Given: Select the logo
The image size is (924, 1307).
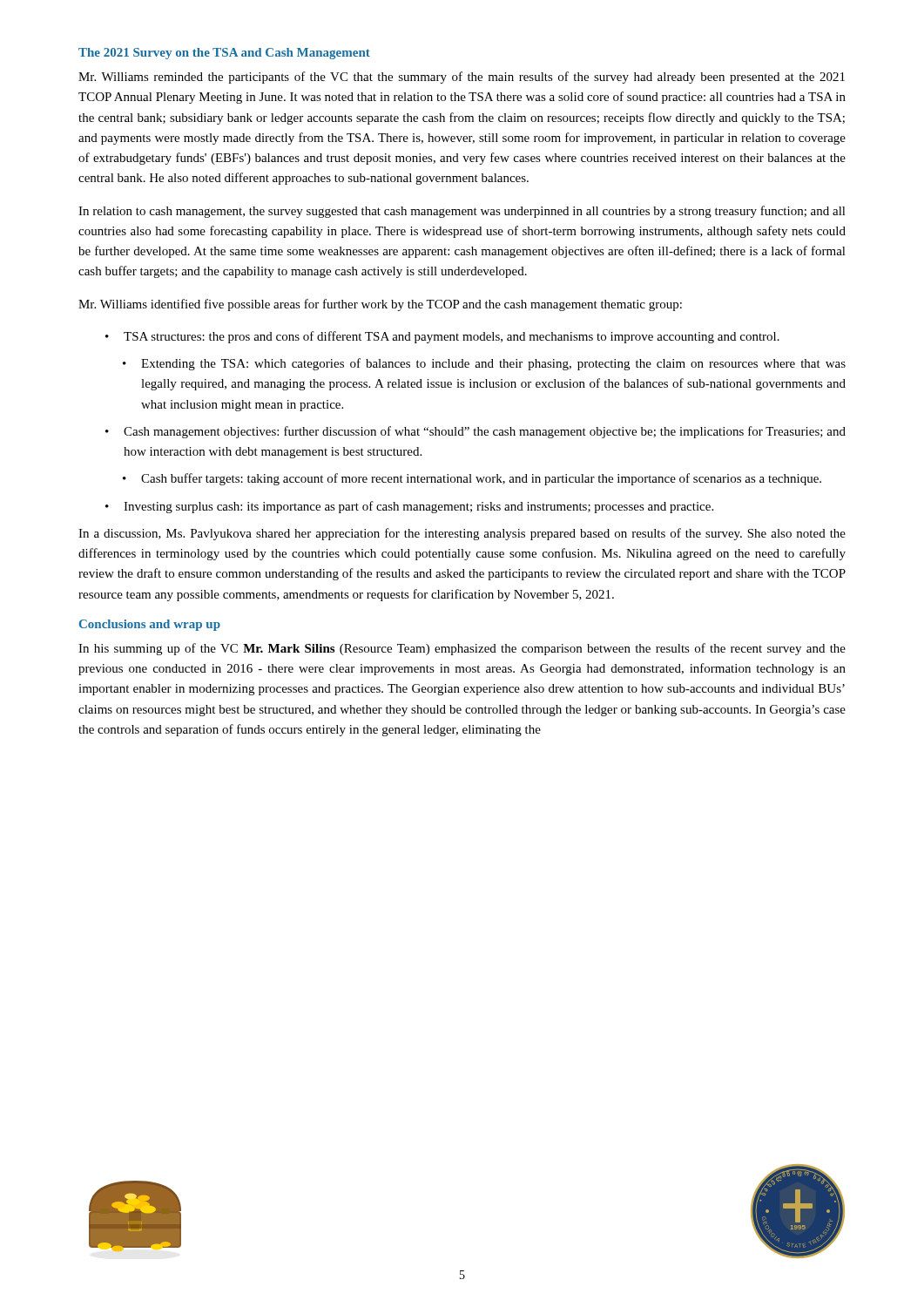Looking at the screenshot, I should coord(798,1211).
